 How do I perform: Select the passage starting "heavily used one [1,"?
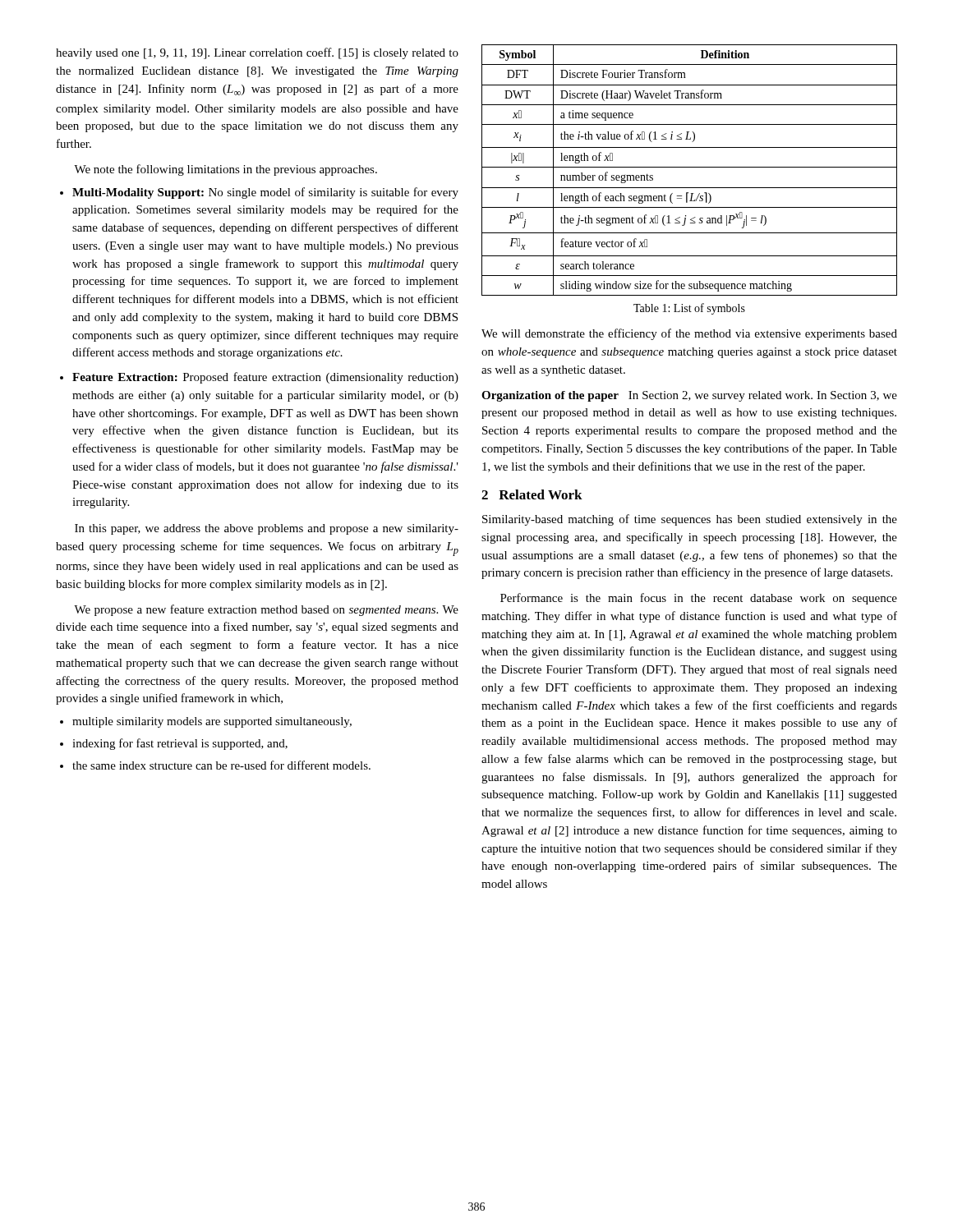pos(257,99)
